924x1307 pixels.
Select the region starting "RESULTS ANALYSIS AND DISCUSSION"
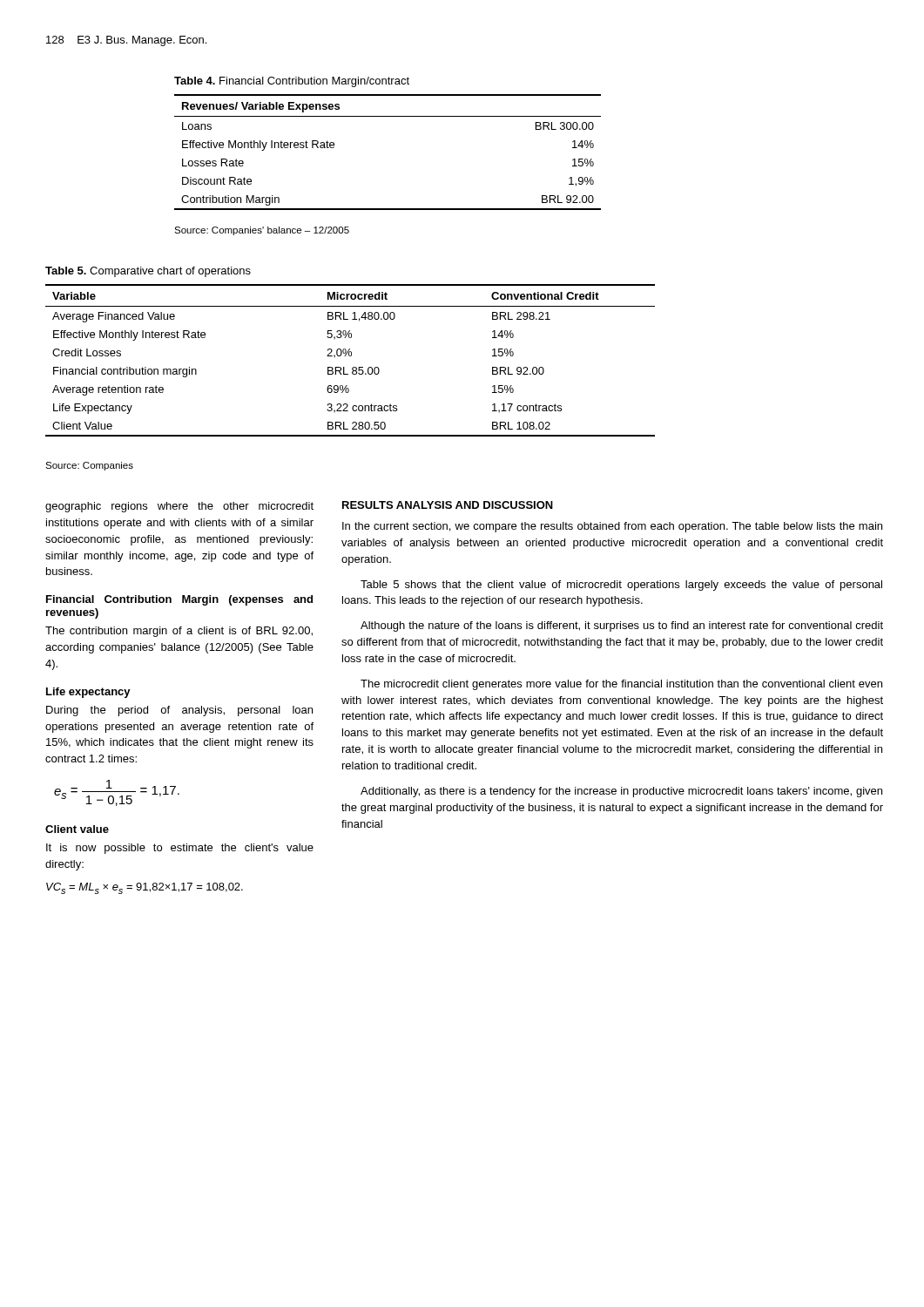tap(447, 505)
